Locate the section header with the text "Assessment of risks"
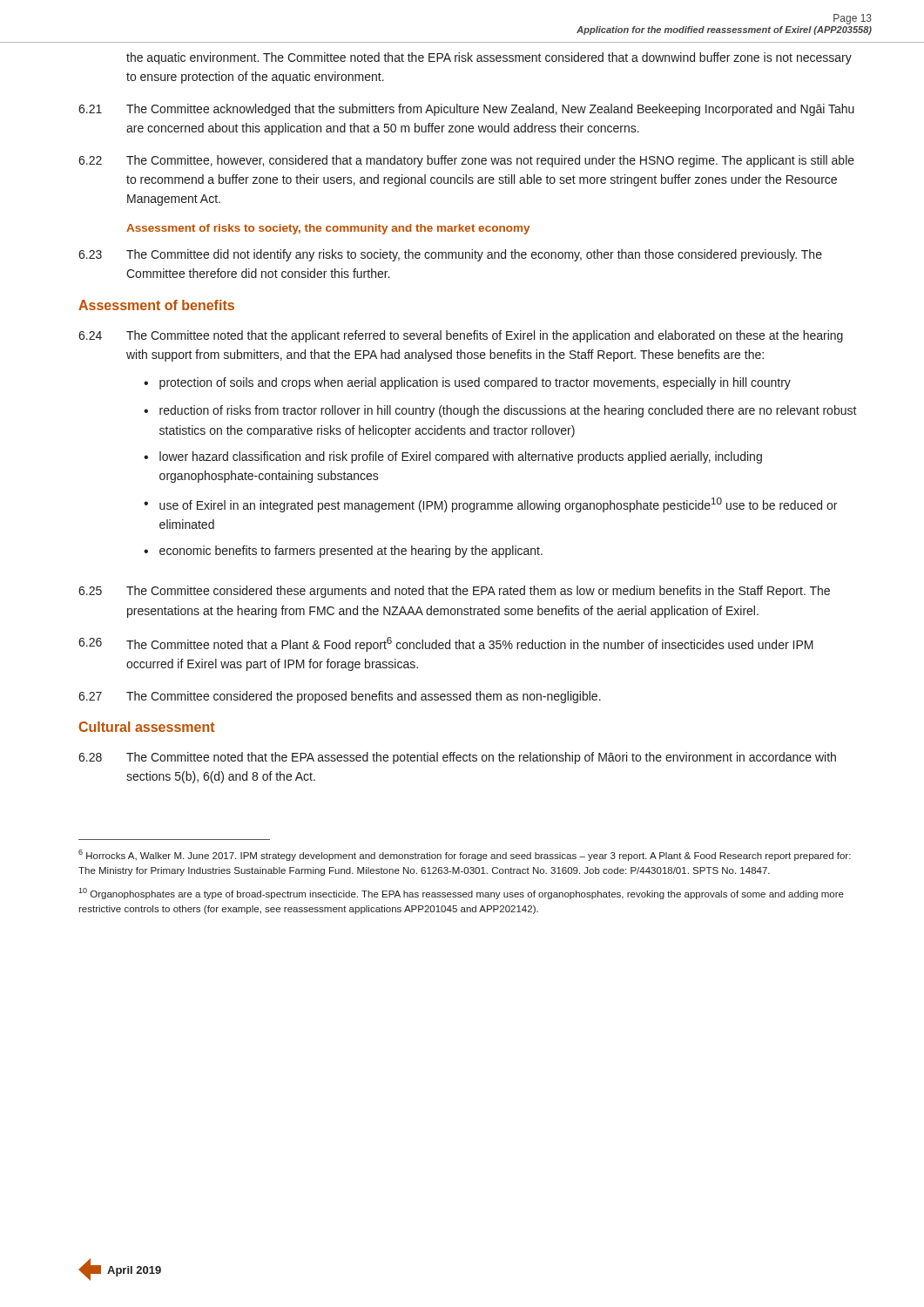The image size is (924, 1307). coord(328,228)
